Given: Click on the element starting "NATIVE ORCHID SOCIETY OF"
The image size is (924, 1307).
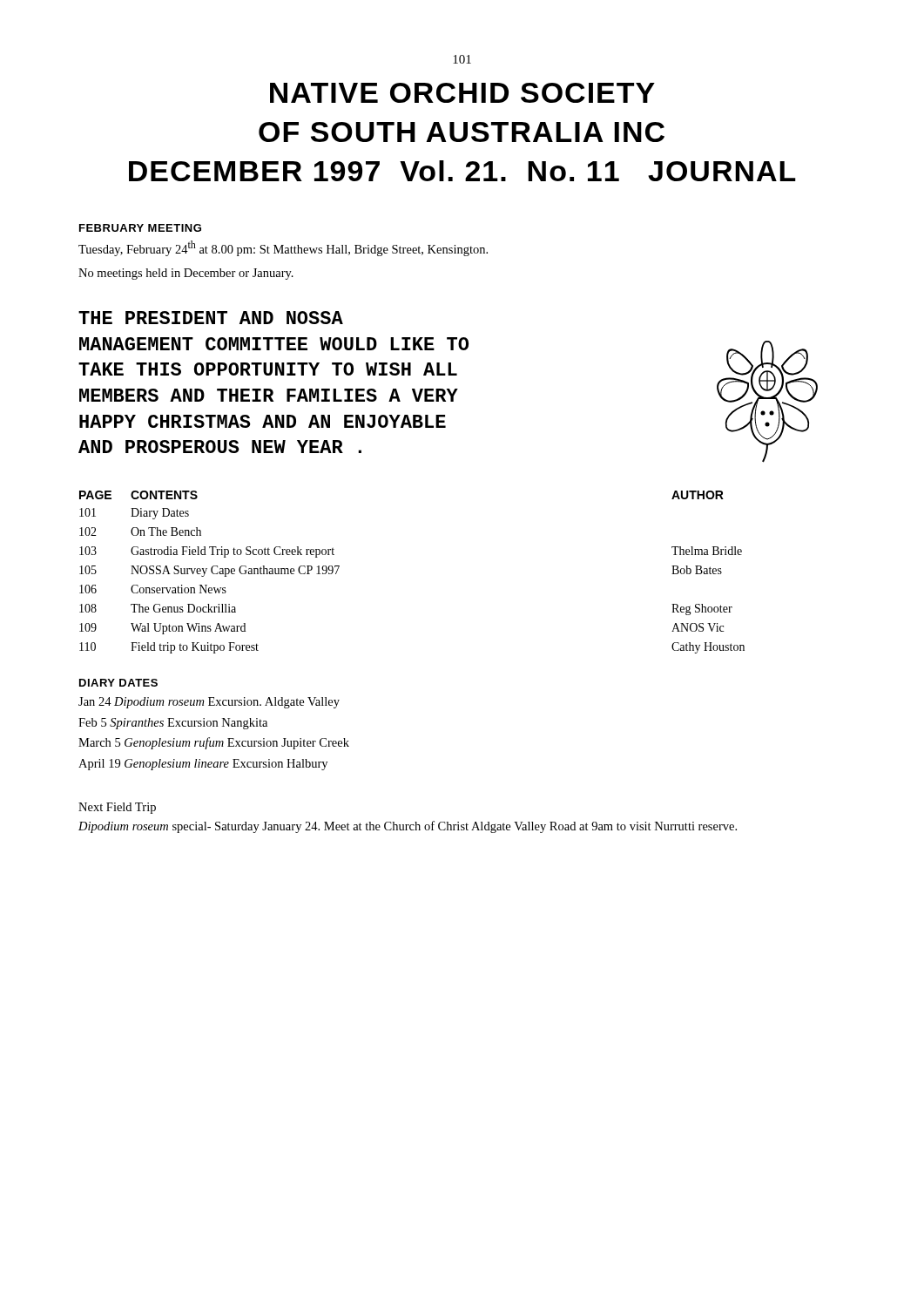Looking at the screenshot, I should [x=462, y=132].
